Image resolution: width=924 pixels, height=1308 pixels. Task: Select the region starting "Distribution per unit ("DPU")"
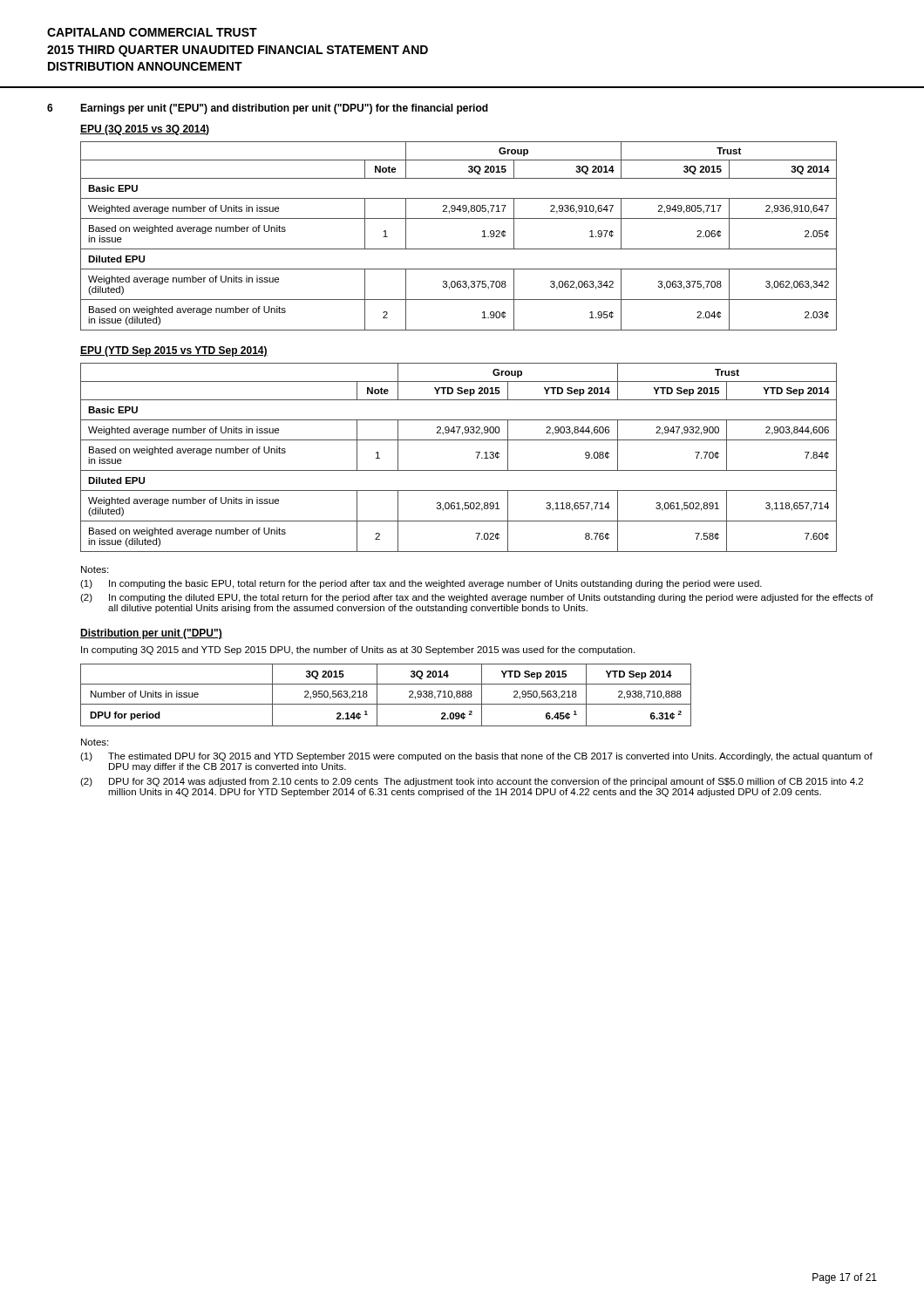click(x=151, y=633)
